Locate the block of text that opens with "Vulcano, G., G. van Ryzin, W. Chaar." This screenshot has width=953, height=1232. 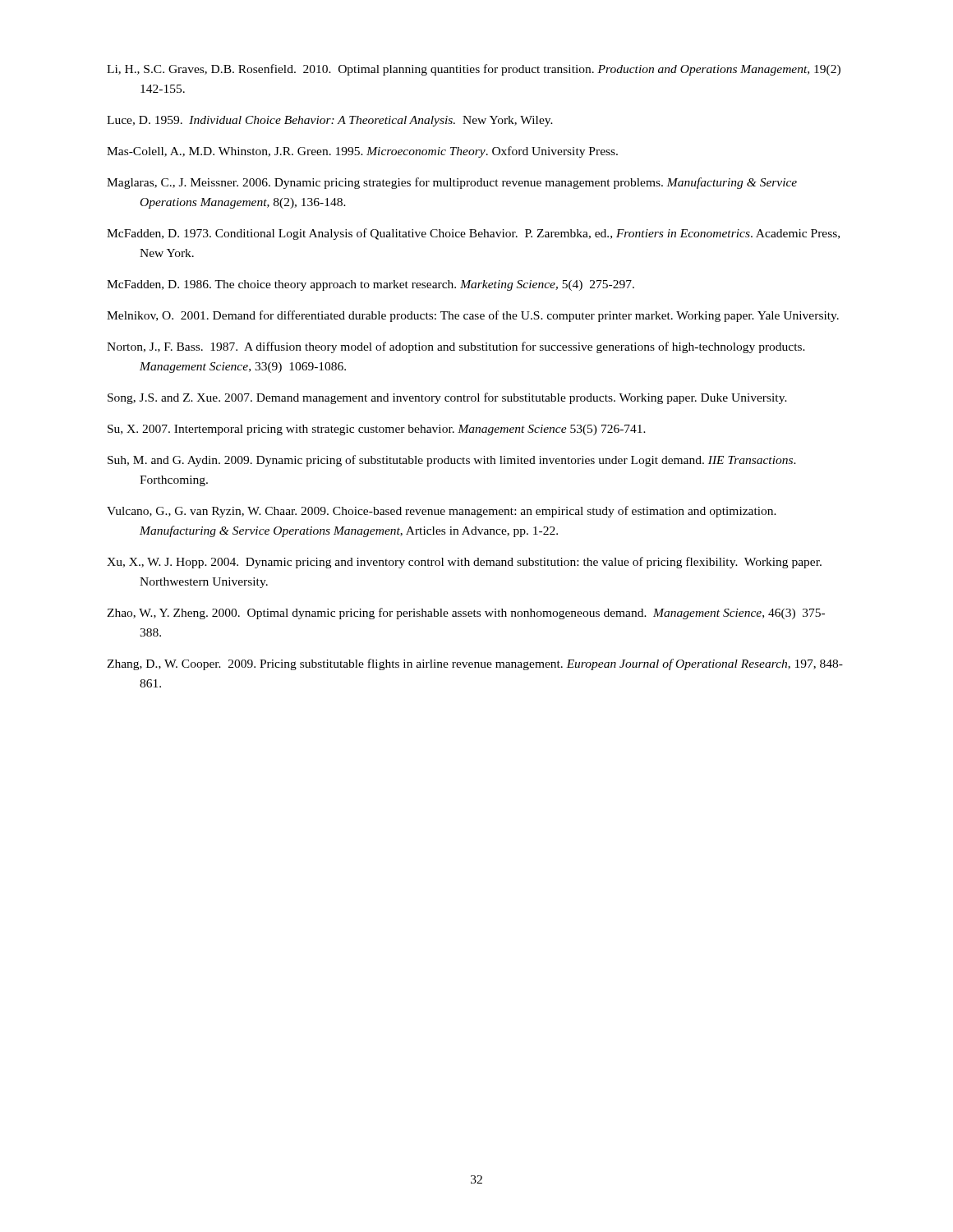point(442,521)
